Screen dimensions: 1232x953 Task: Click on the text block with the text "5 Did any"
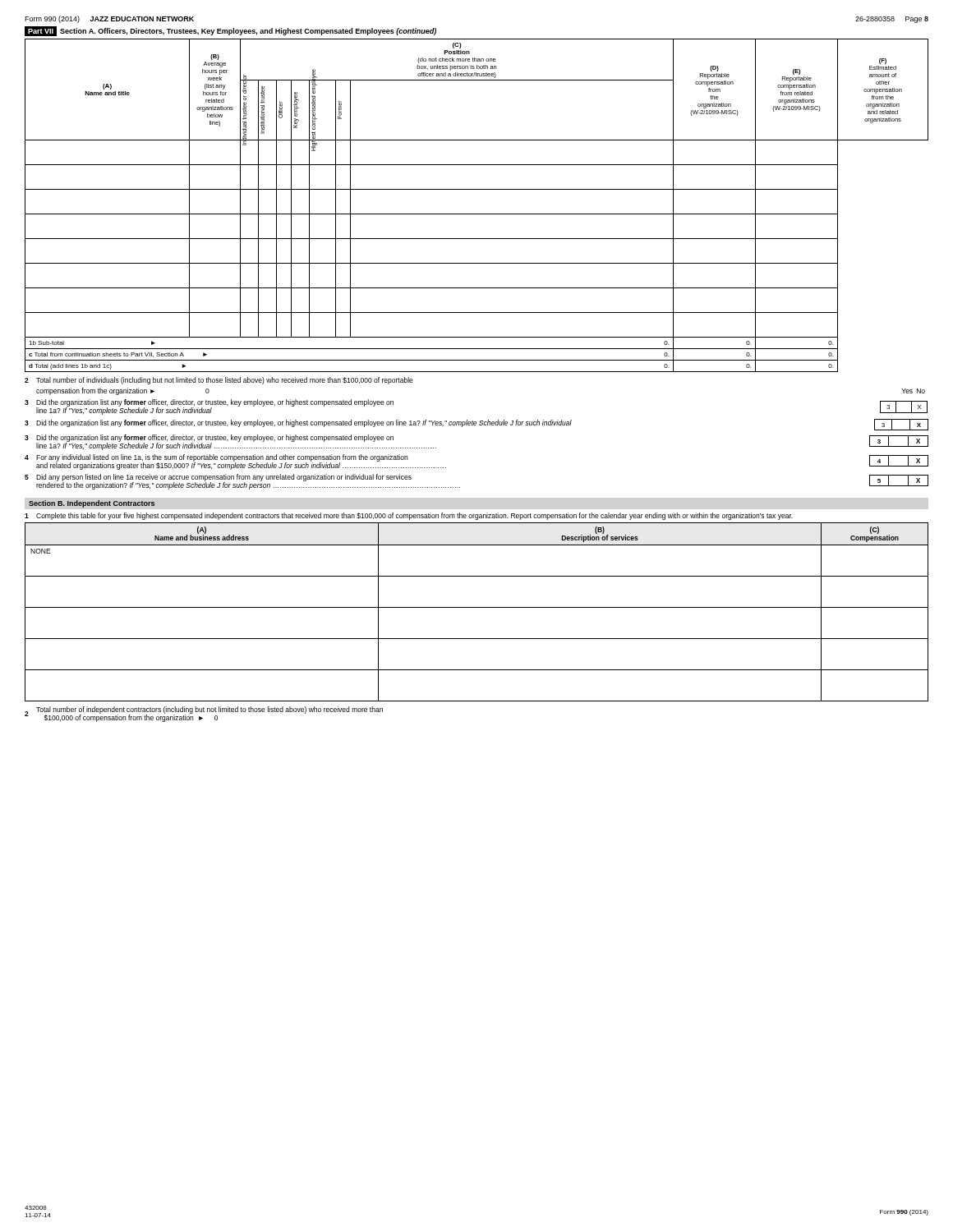coord(244,483)
